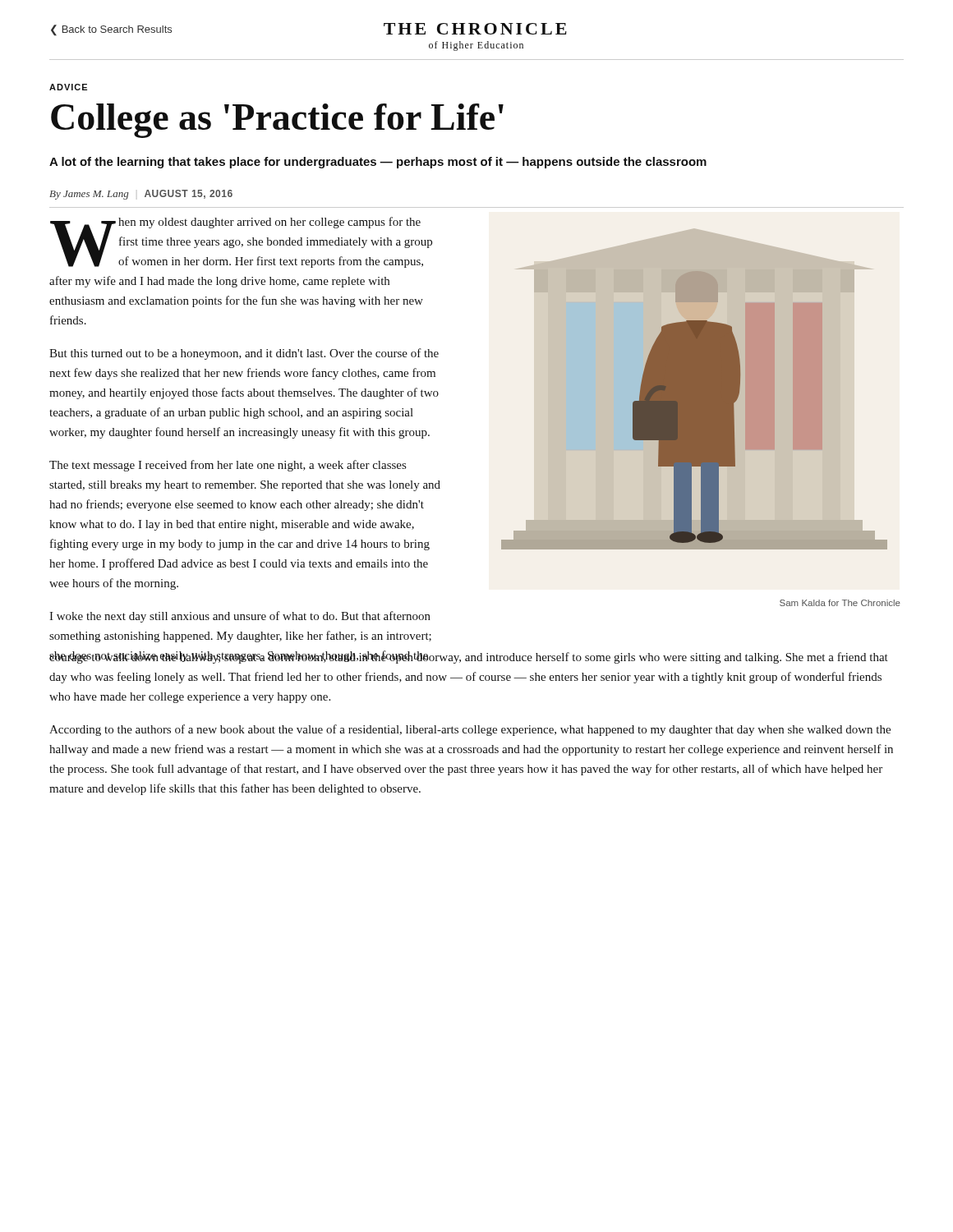Viewport: 953px width, 1232px height.
Task: Locate the text block containing "According to the authors of"
Action: point(471,759)
